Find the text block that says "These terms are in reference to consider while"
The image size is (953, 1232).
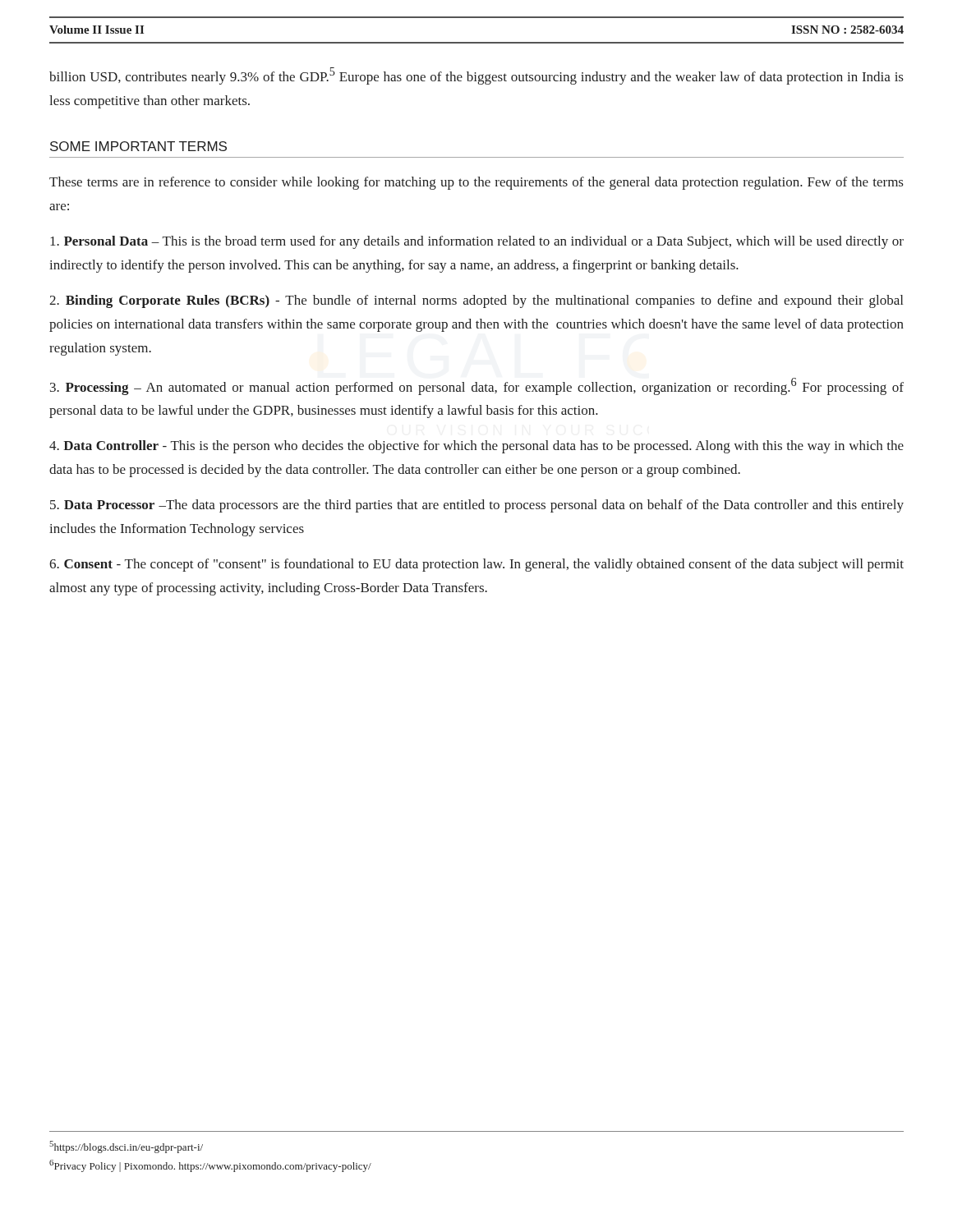click(476, 194)
